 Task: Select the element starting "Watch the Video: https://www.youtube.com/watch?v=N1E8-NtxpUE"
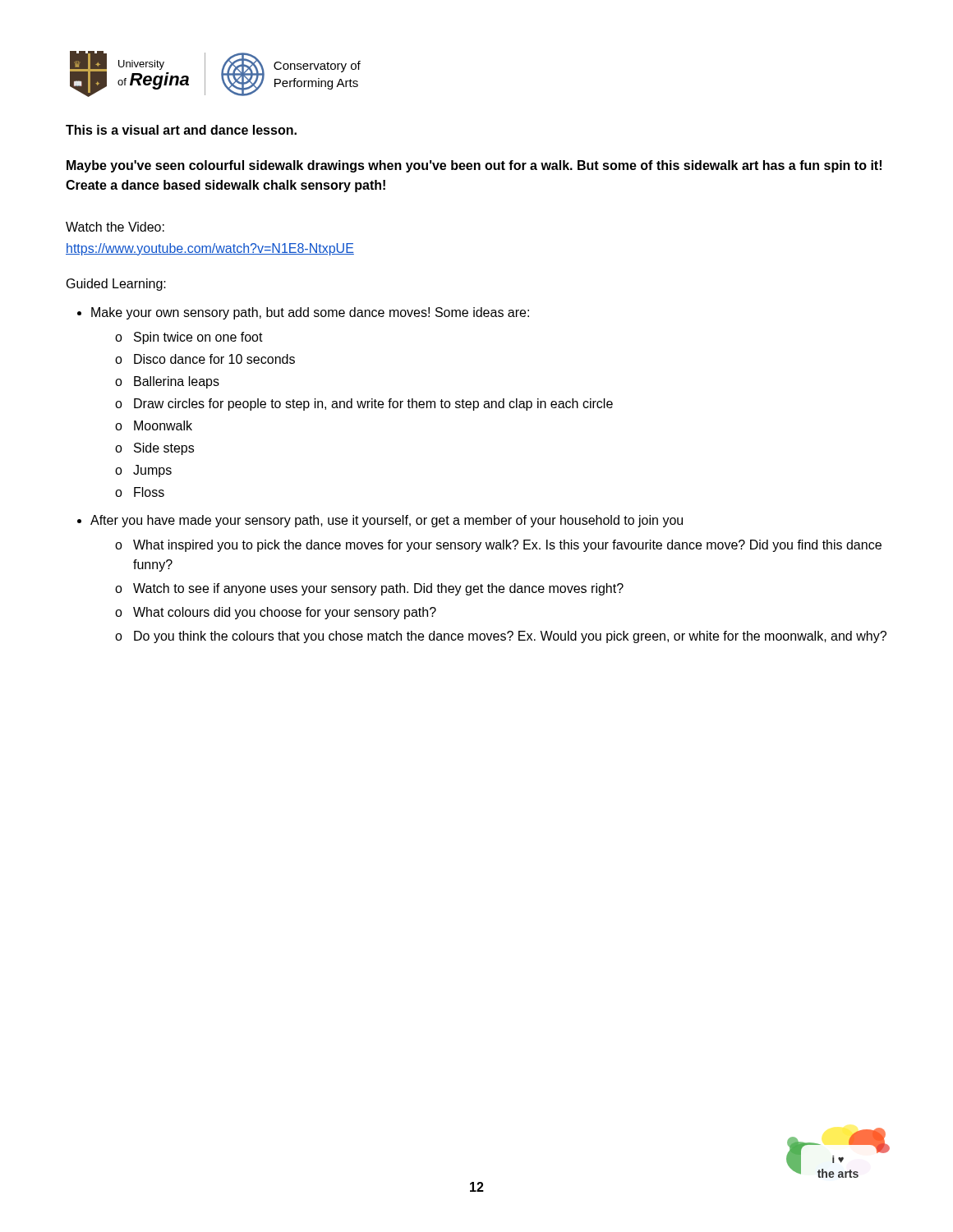tap(210, 238)
